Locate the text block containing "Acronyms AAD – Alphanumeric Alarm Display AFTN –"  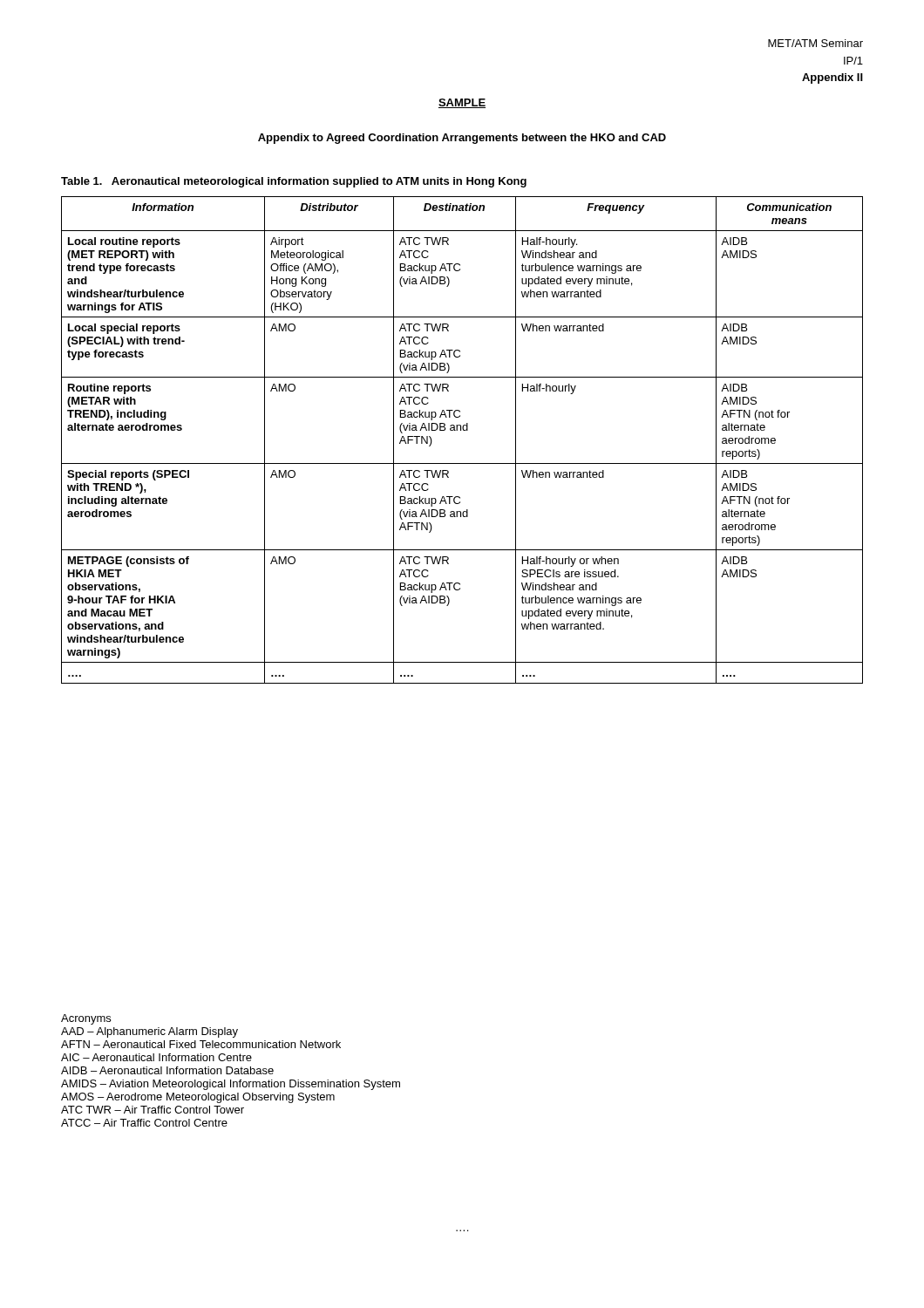231,1070
